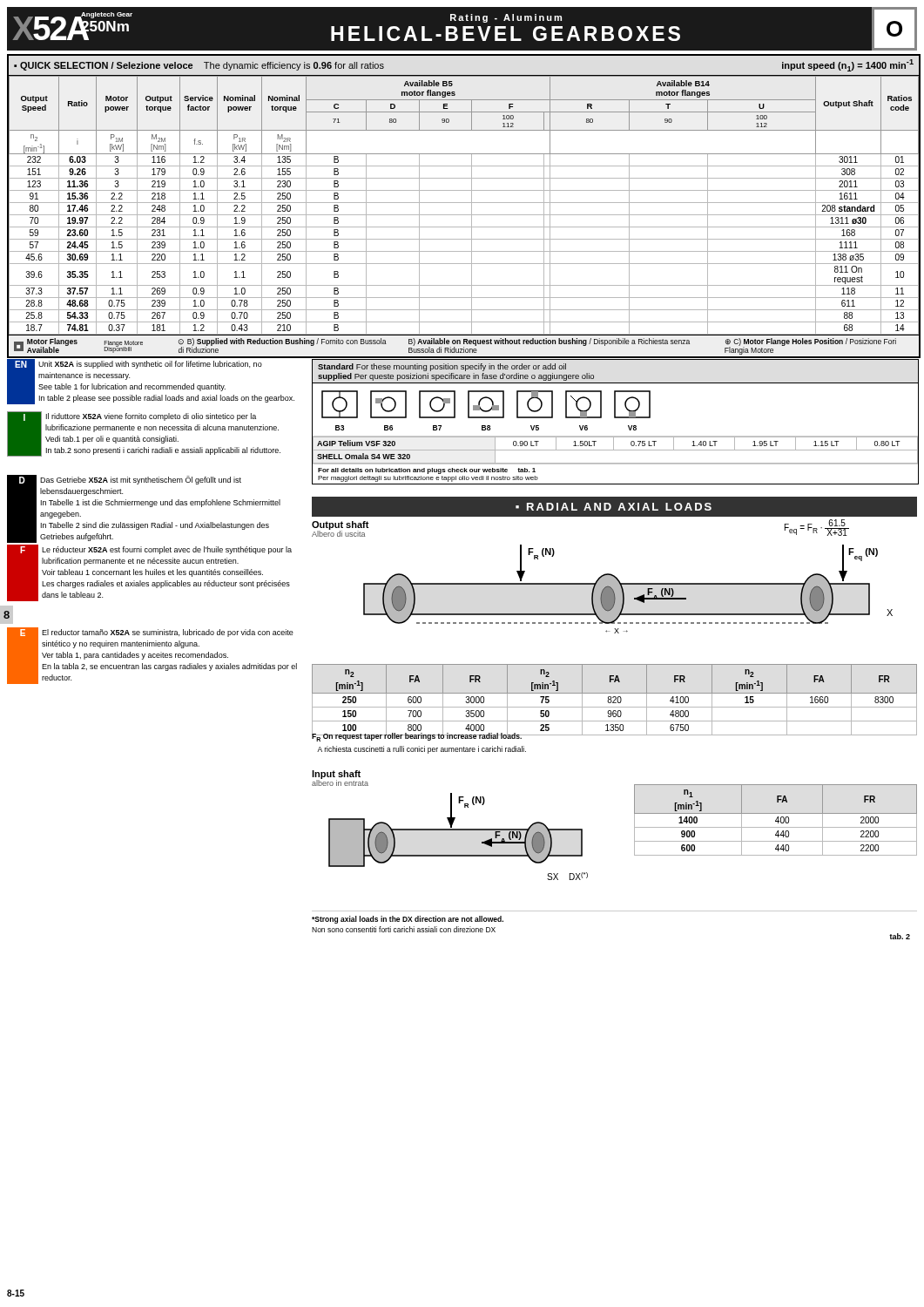Find the formula containing "Feq = FR · 61.5X+31"
924x1307 pixels.
click(x=816, y=528)
